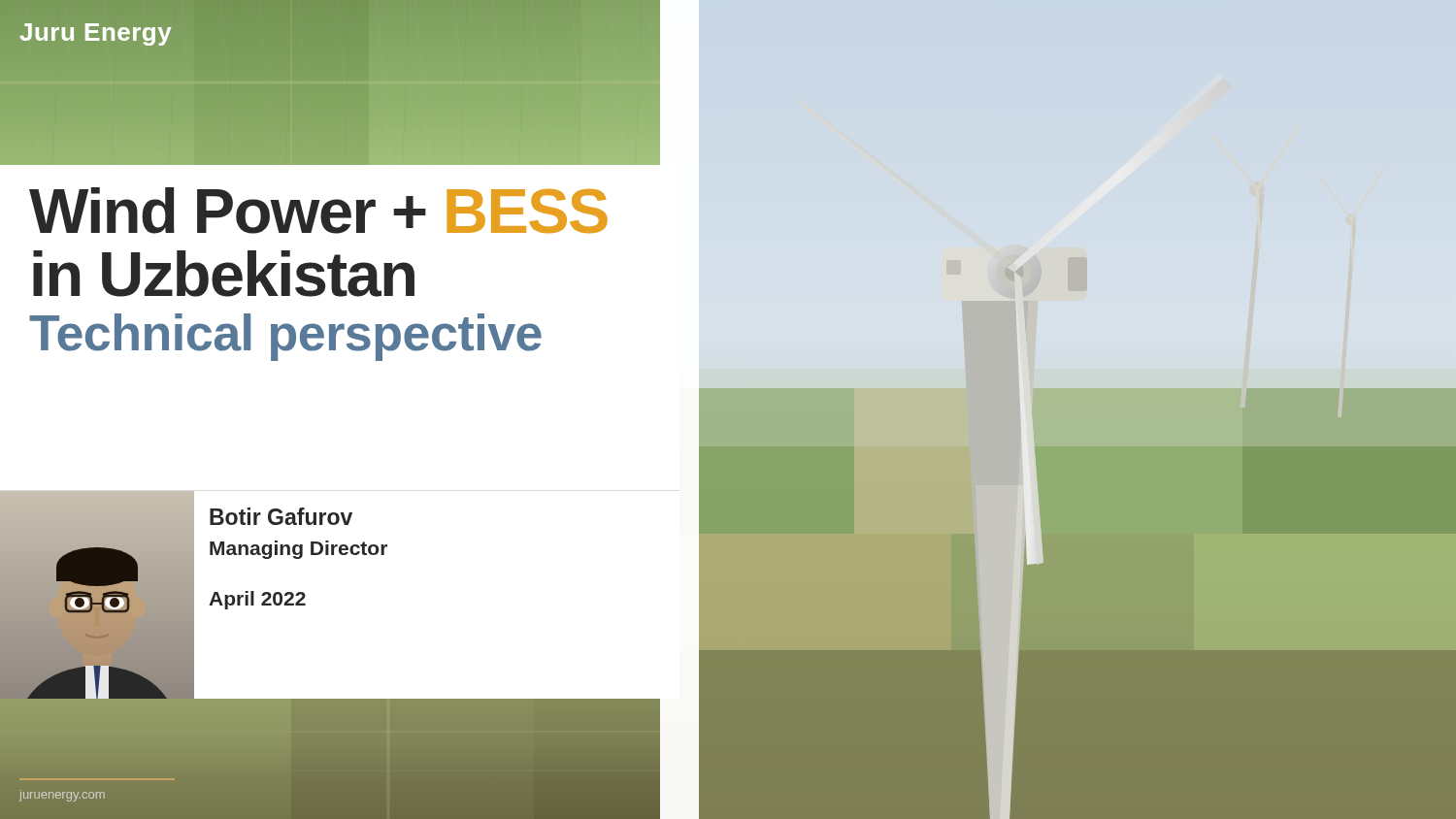The width and height of the screenshot is (1456, 819).
Task: Click on the text that reads "Botir Gafurov"
Action: [x=281, y=517]
